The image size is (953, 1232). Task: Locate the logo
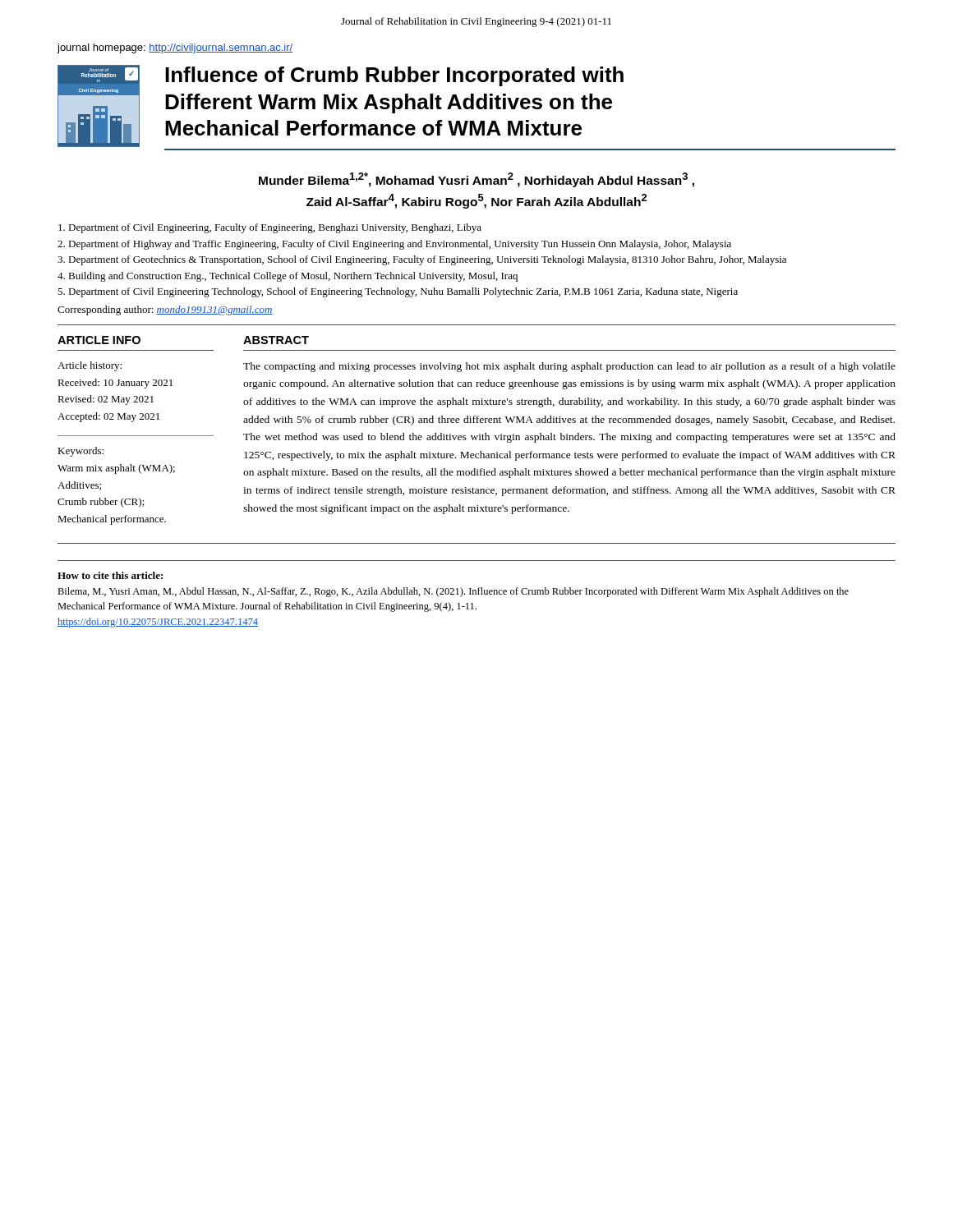click(x=103, y=106)
